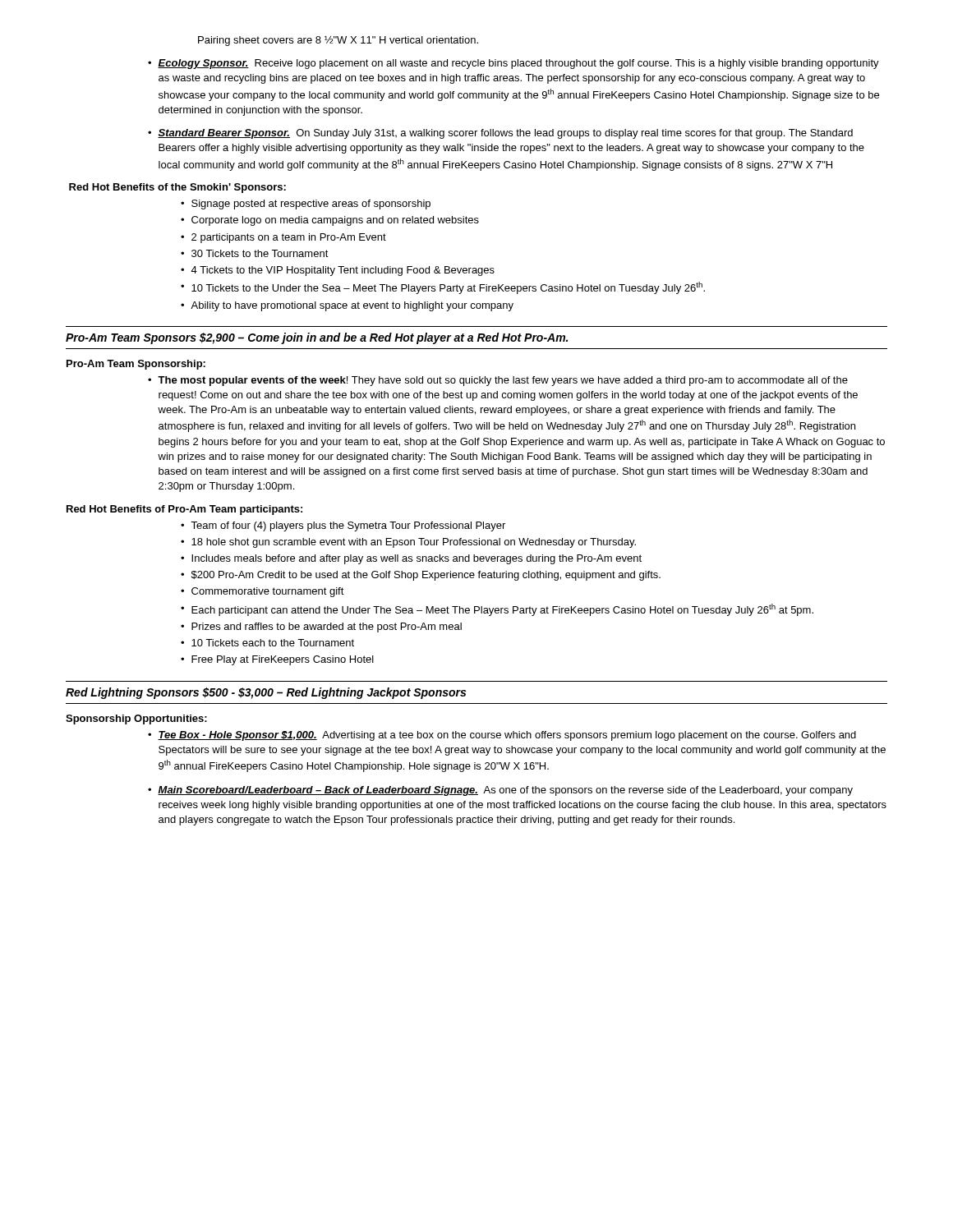Point to the block beginning "• The most popular events of"
This screenshot has height=1232, width=953.
click(518, 433)
